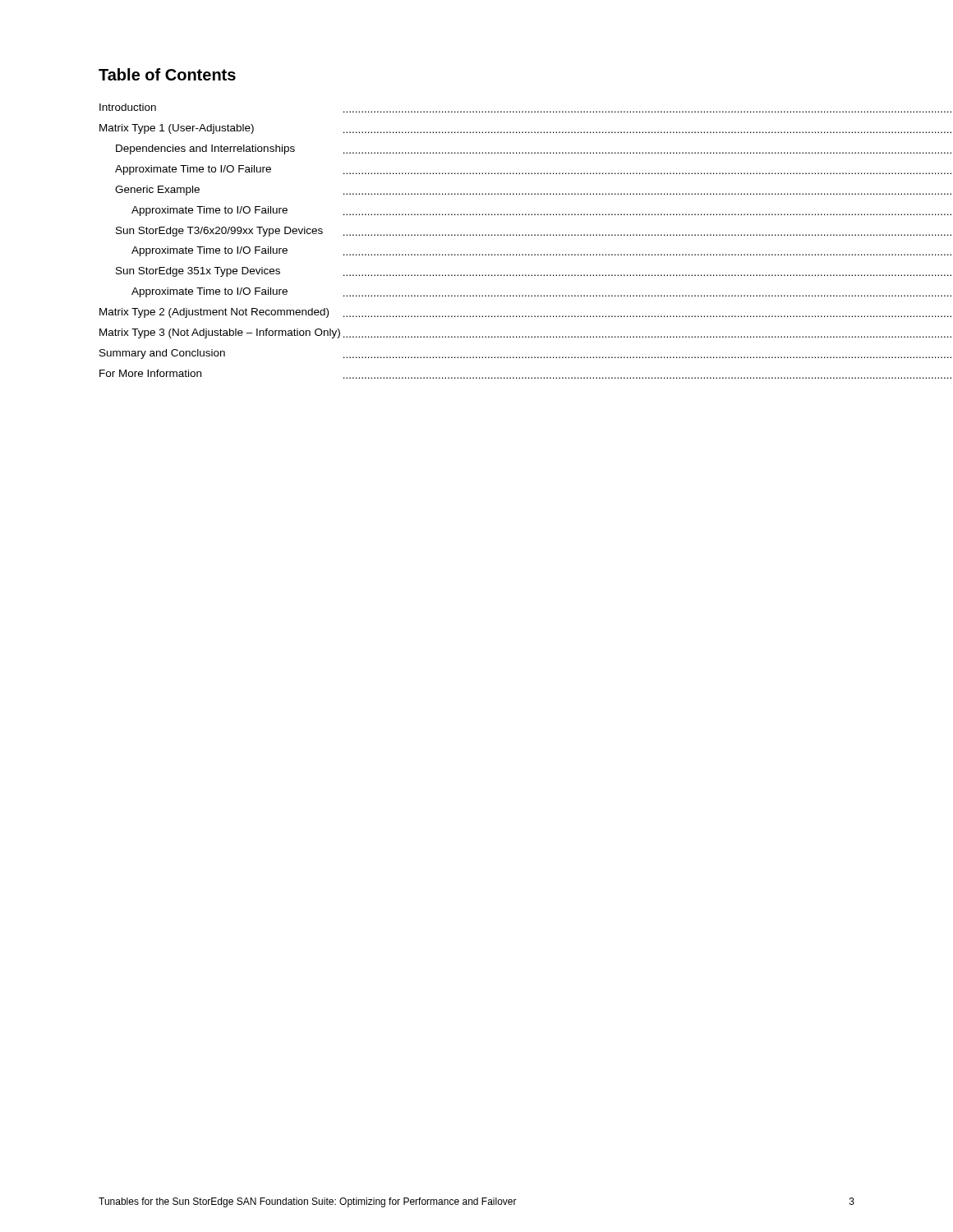Select the list item that reads "Dependencies and Interrelationships"
Viewport: 953px width, 1232px height.
[526, 149]
